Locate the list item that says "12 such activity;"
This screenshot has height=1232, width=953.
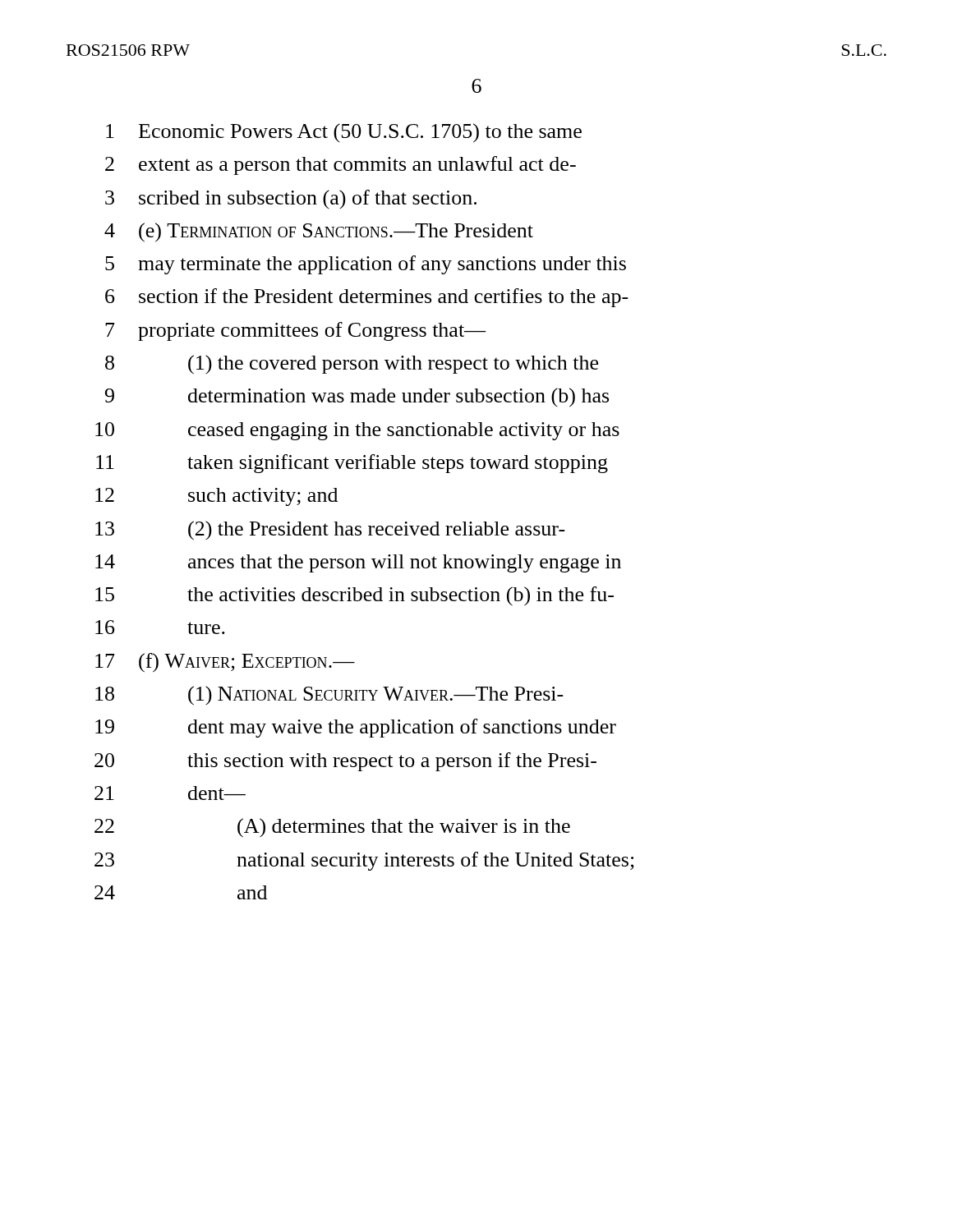216,497
